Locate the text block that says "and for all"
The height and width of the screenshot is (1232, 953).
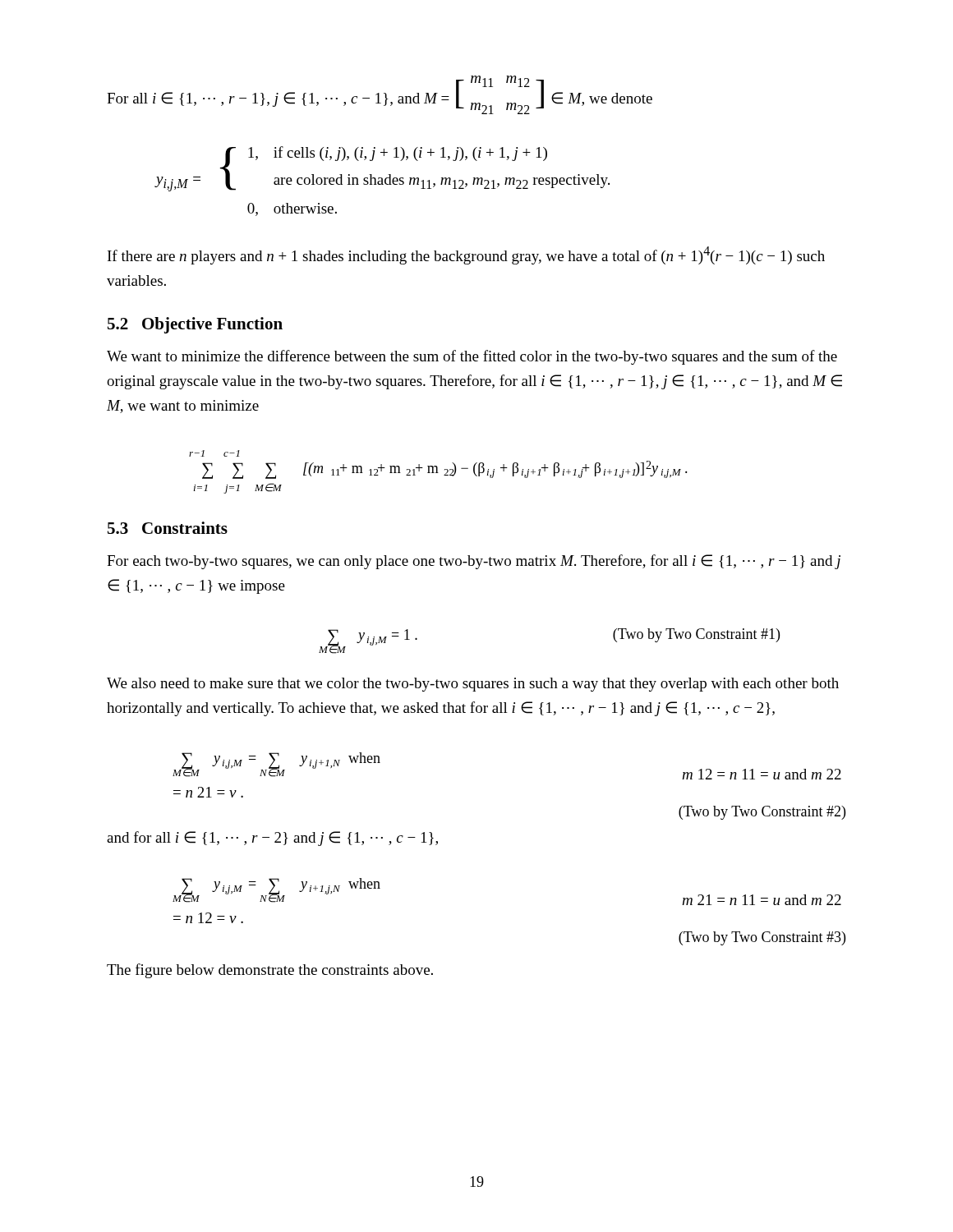click(x=273, y=838)
